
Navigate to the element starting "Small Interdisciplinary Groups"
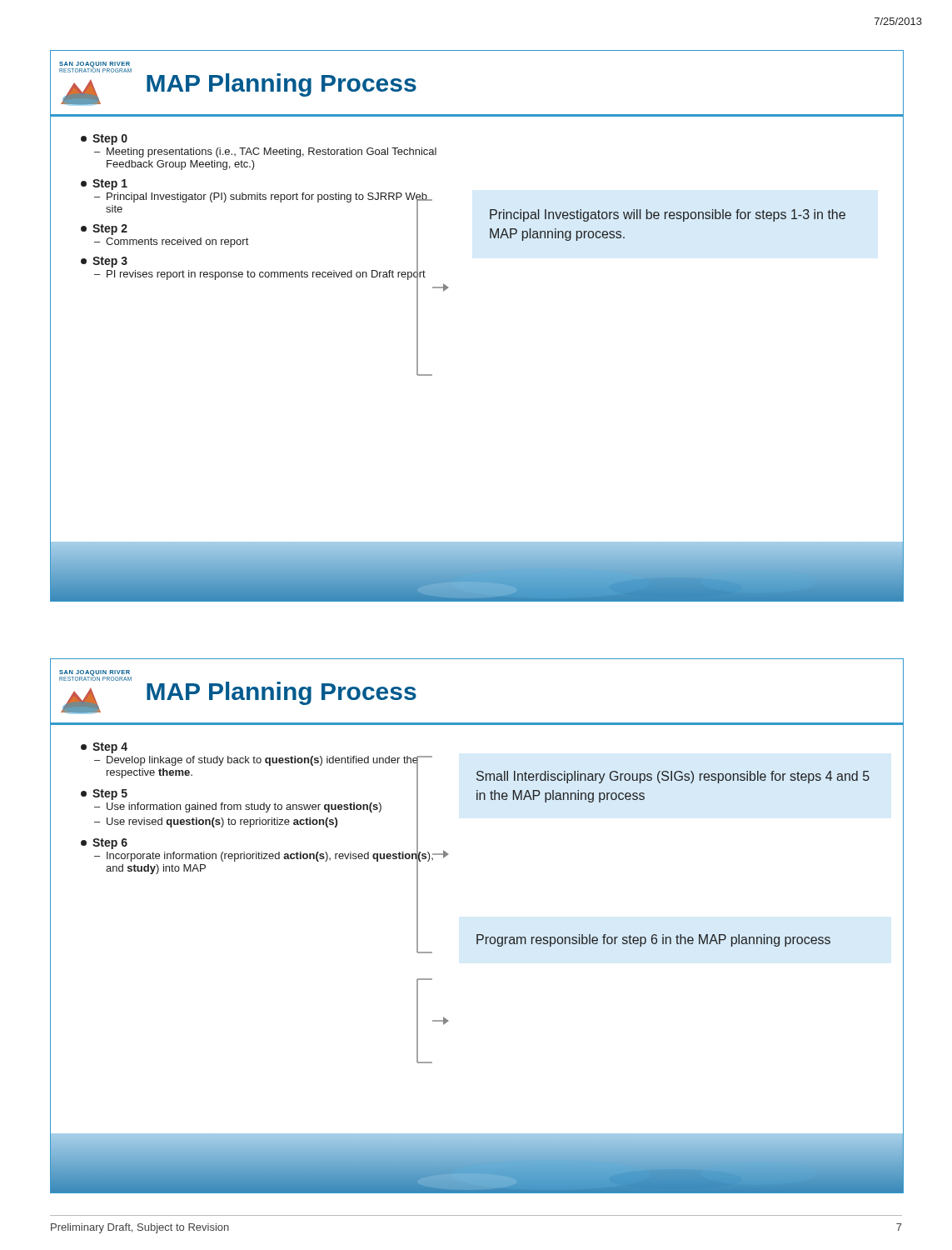coord(673,786)
